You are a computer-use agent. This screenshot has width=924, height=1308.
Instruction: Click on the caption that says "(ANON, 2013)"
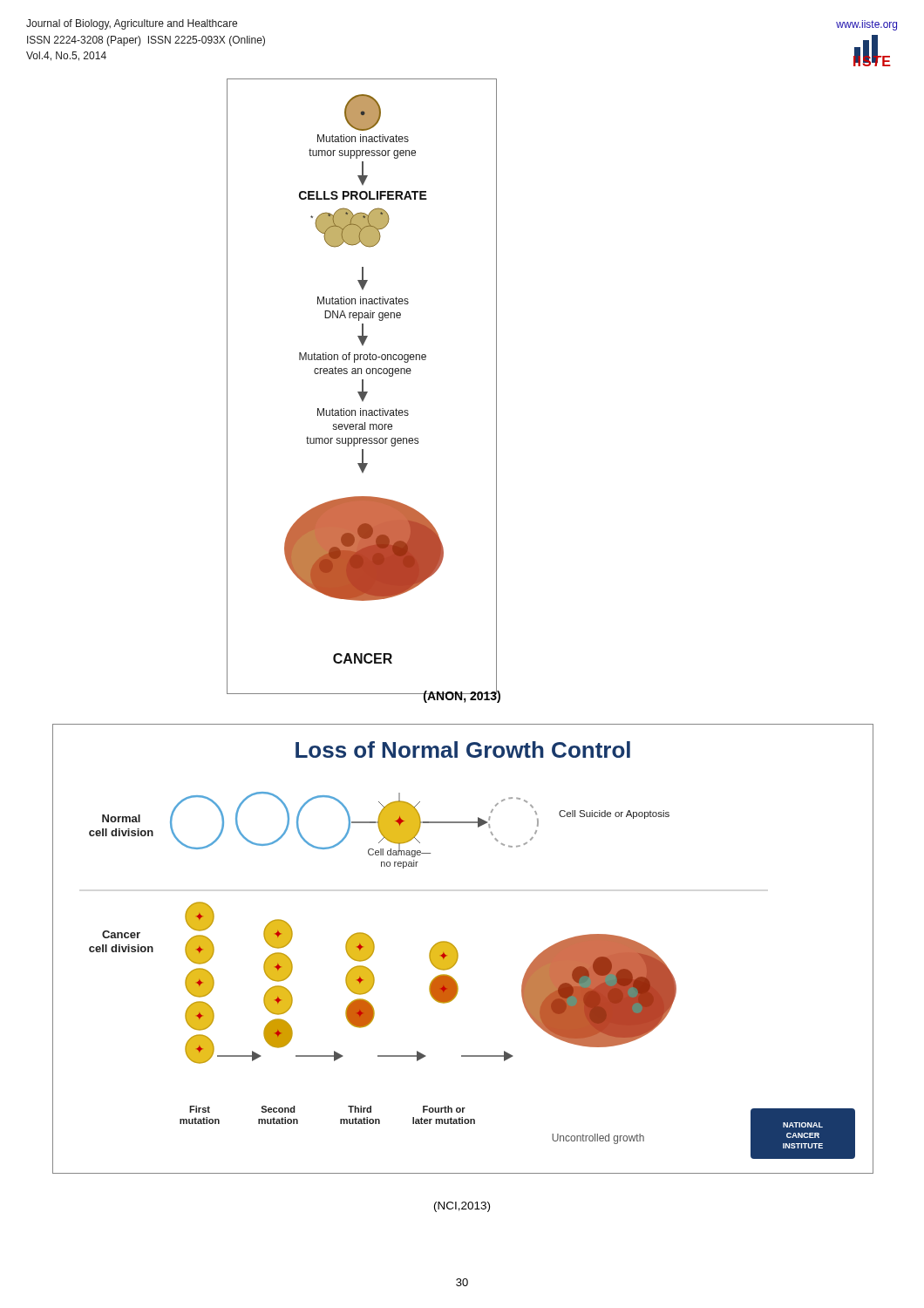[x=462, y=696]
